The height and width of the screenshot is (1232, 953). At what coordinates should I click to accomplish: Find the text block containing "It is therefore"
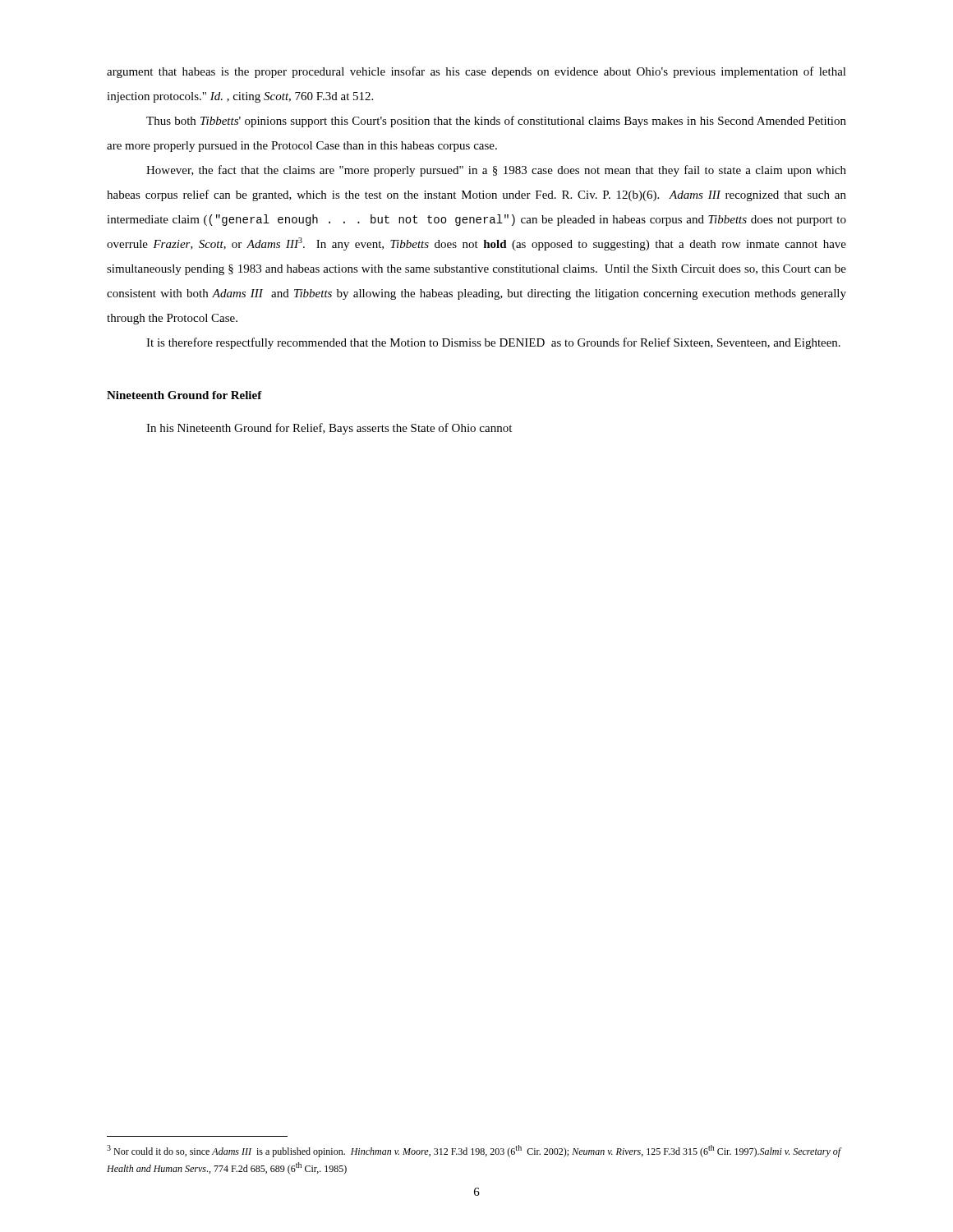[494, 342]
